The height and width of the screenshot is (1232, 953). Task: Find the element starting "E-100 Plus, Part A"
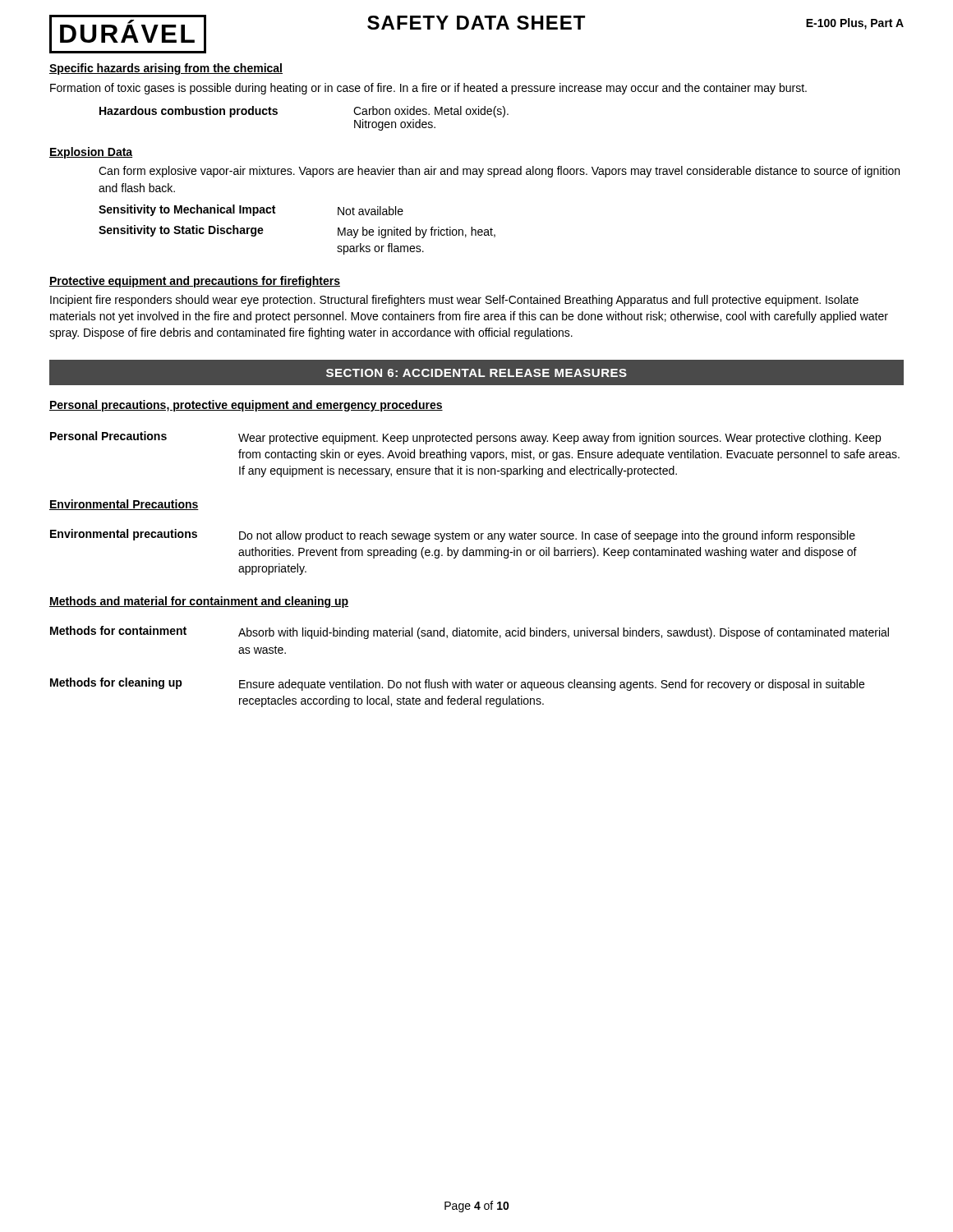(x=855, y=23)
